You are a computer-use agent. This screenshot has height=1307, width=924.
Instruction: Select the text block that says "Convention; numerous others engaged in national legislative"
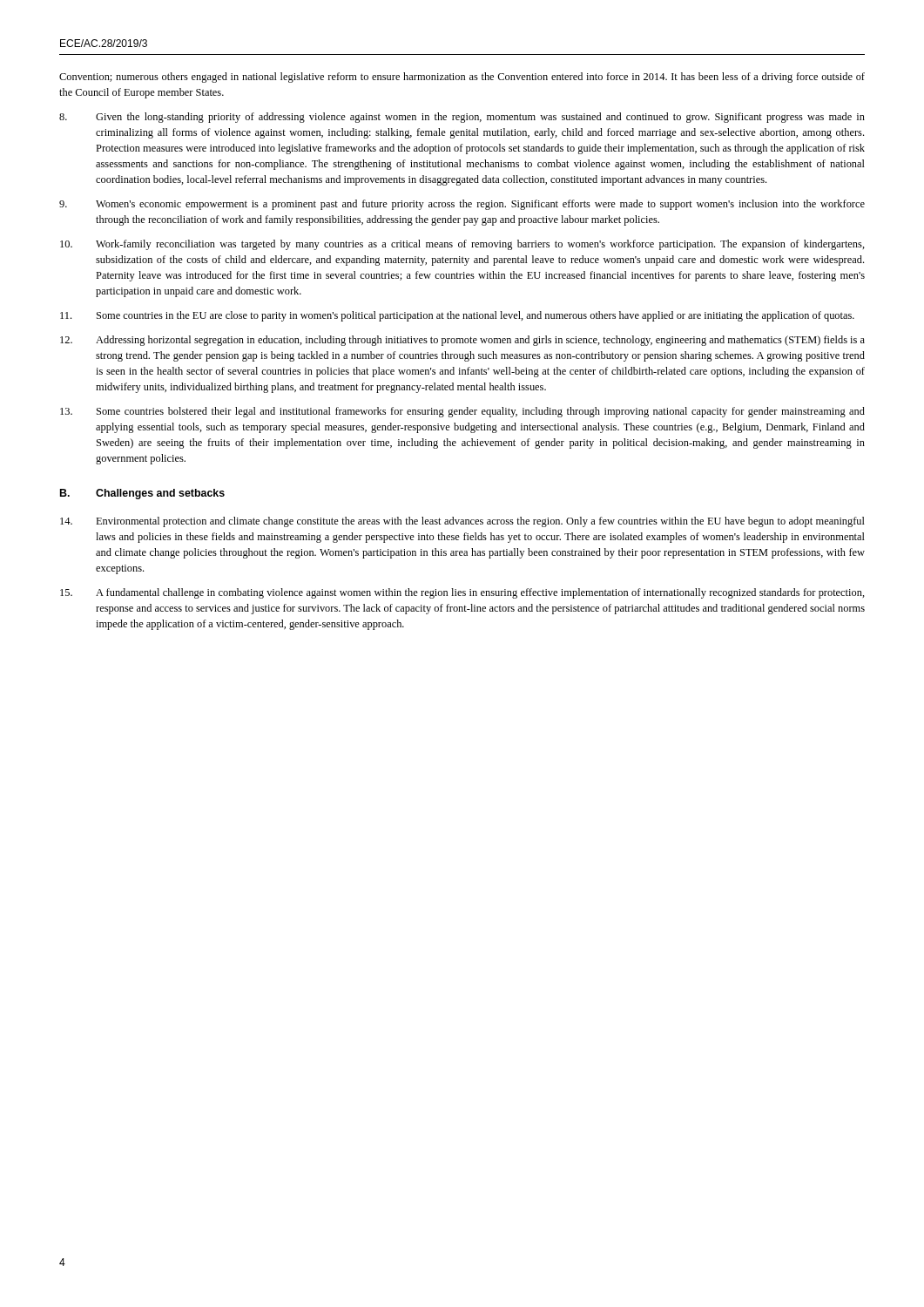462,84
